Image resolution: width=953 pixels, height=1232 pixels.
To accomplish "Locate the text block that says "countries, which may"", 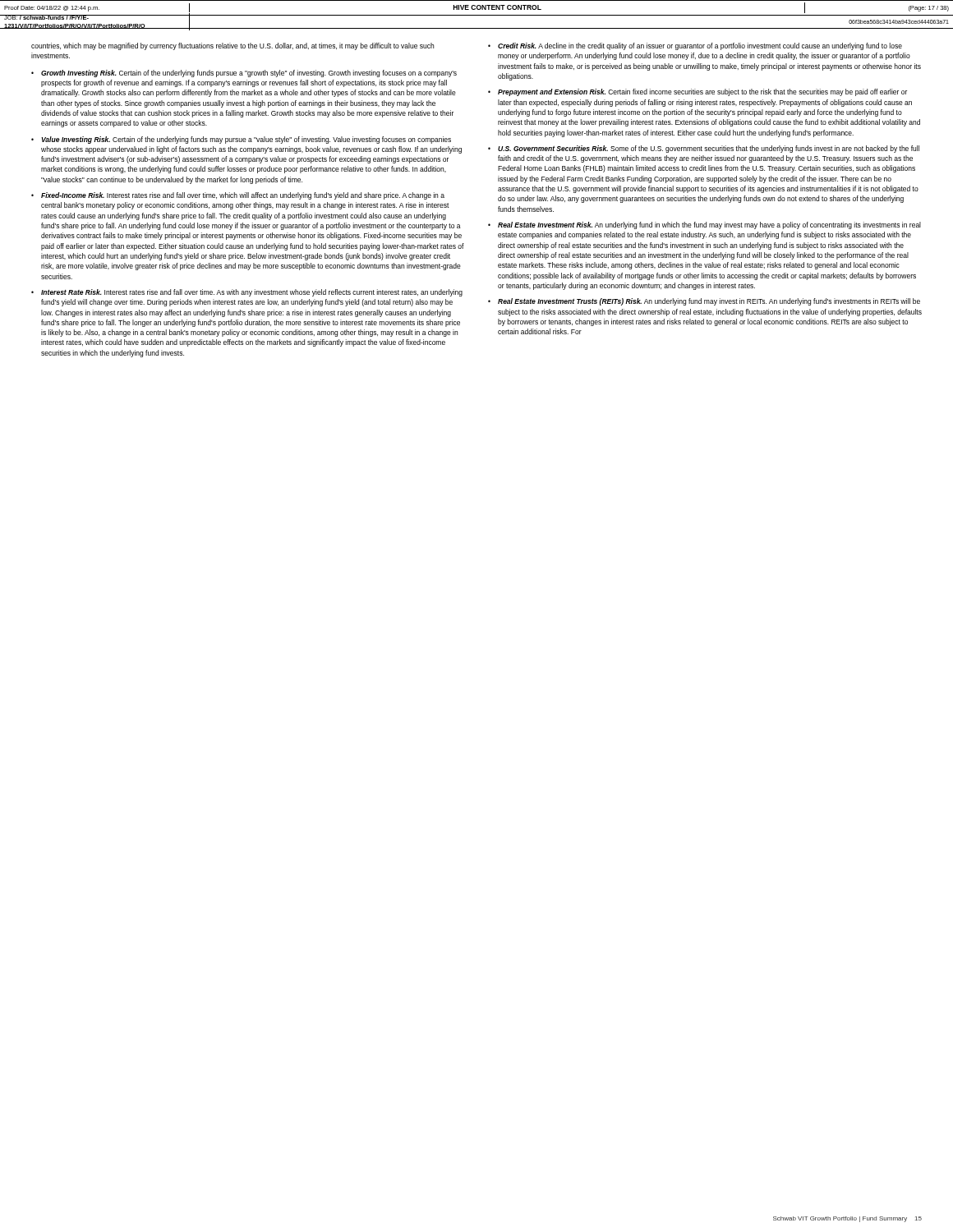I will pos(233,51).
